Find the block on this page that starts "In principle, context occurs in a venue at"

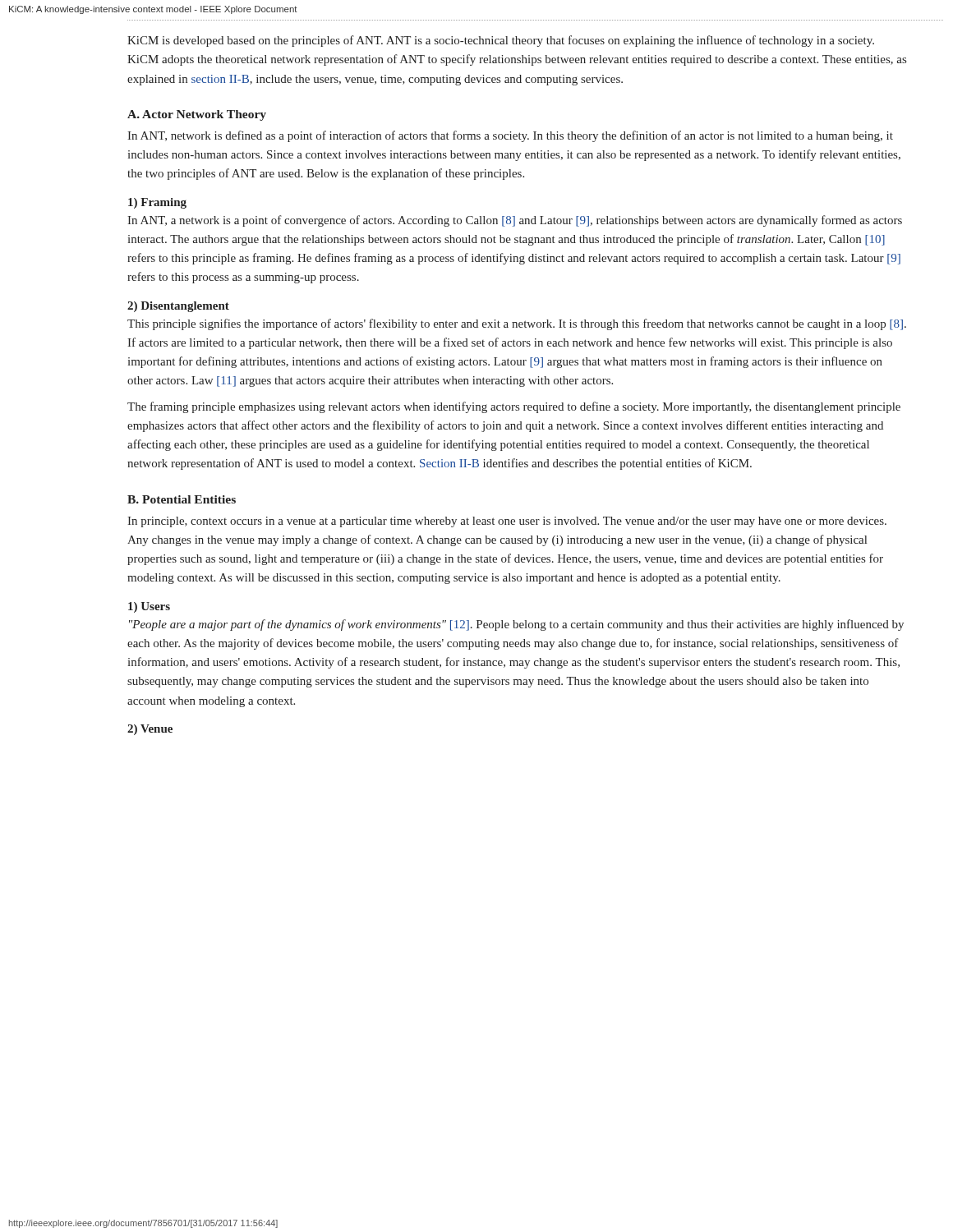[x=507, y=549]
